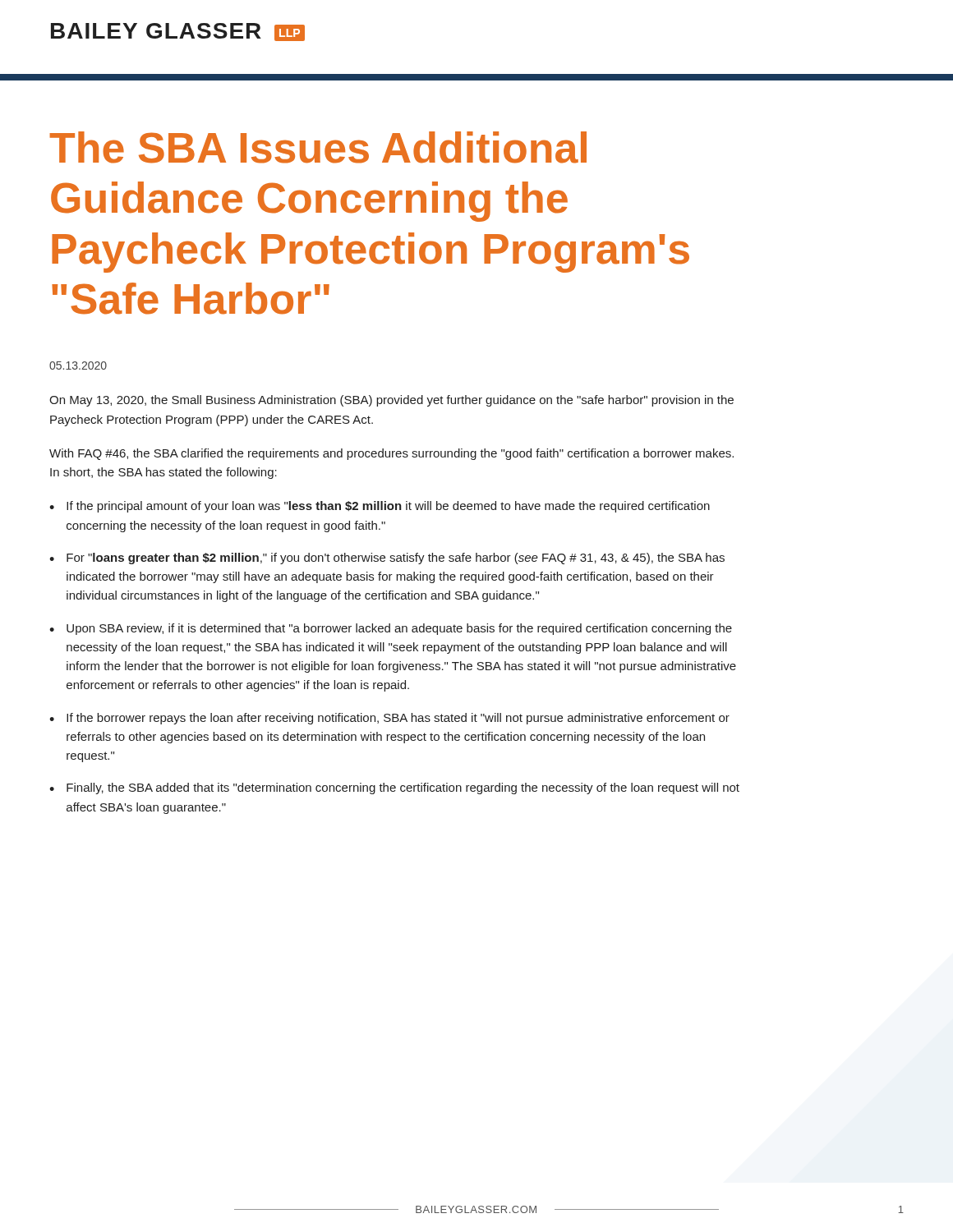The width and height of the screenshot is (953, 1232).
Task: Find the passage starting "• Upon SBA review,"
Action: [398, 656]
